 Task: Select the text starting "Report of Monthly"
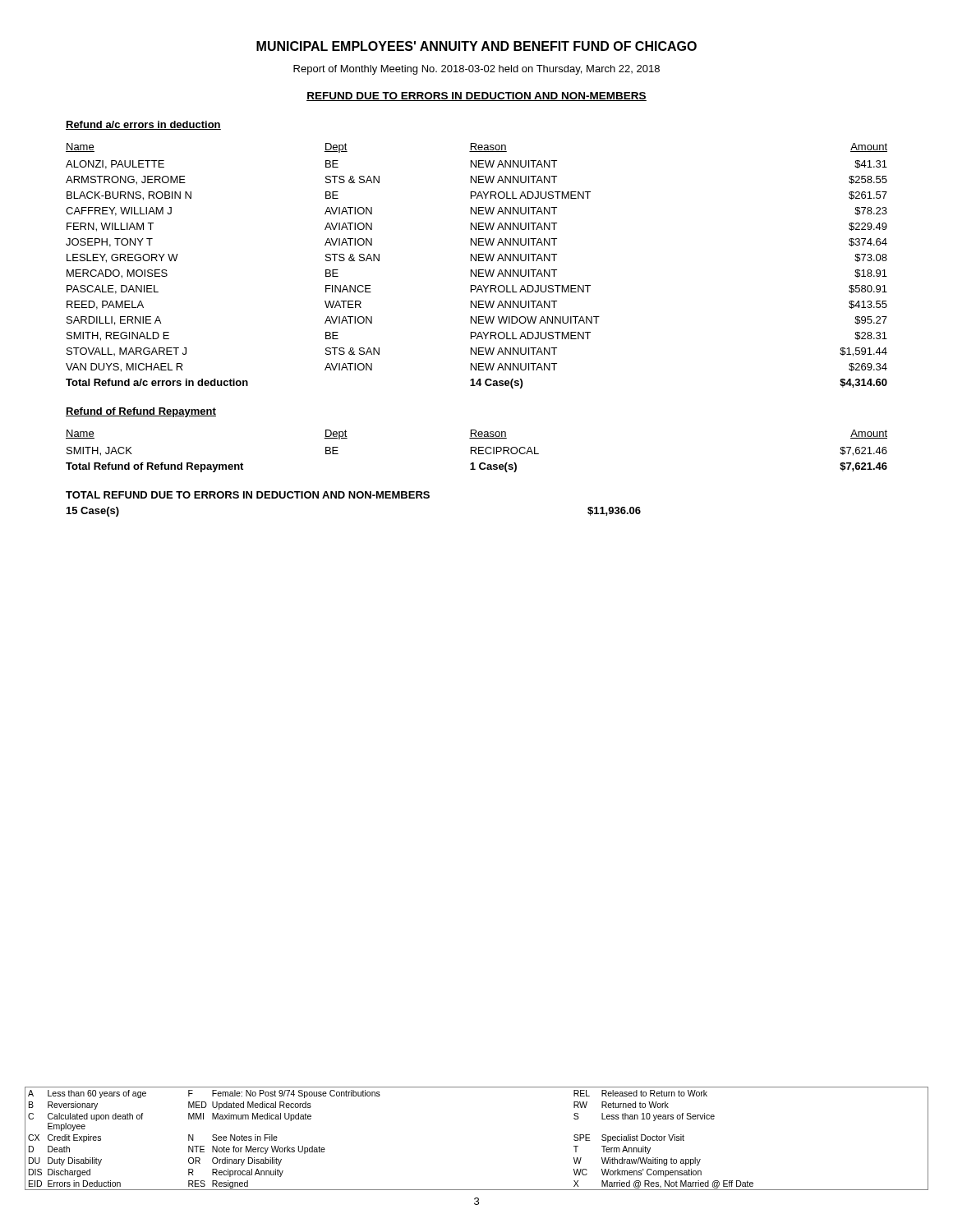(x=476, y=69)
